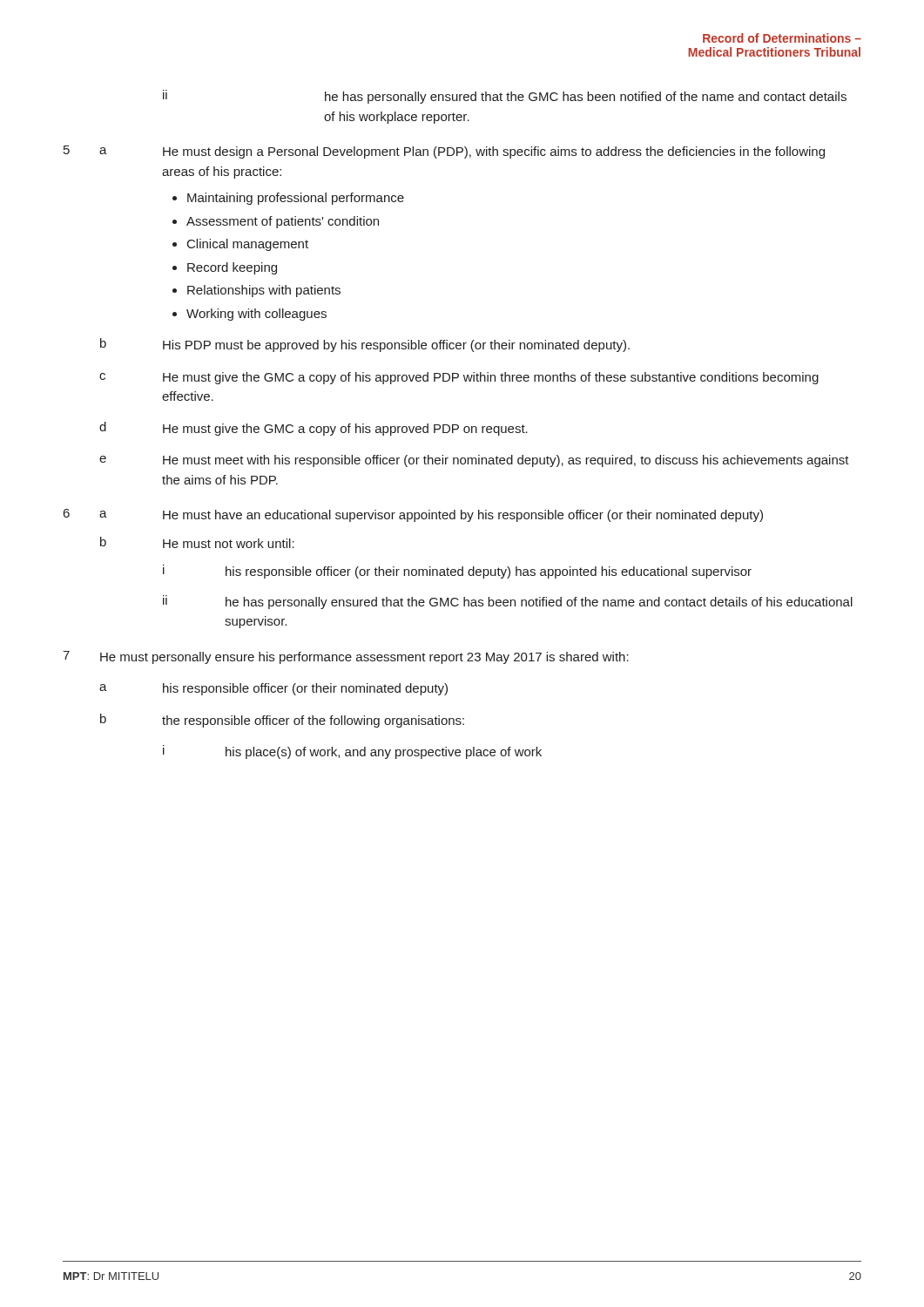Select the text block that reads "ii he has personally"
Screen dimensions: 1307x924
(462, 107)
